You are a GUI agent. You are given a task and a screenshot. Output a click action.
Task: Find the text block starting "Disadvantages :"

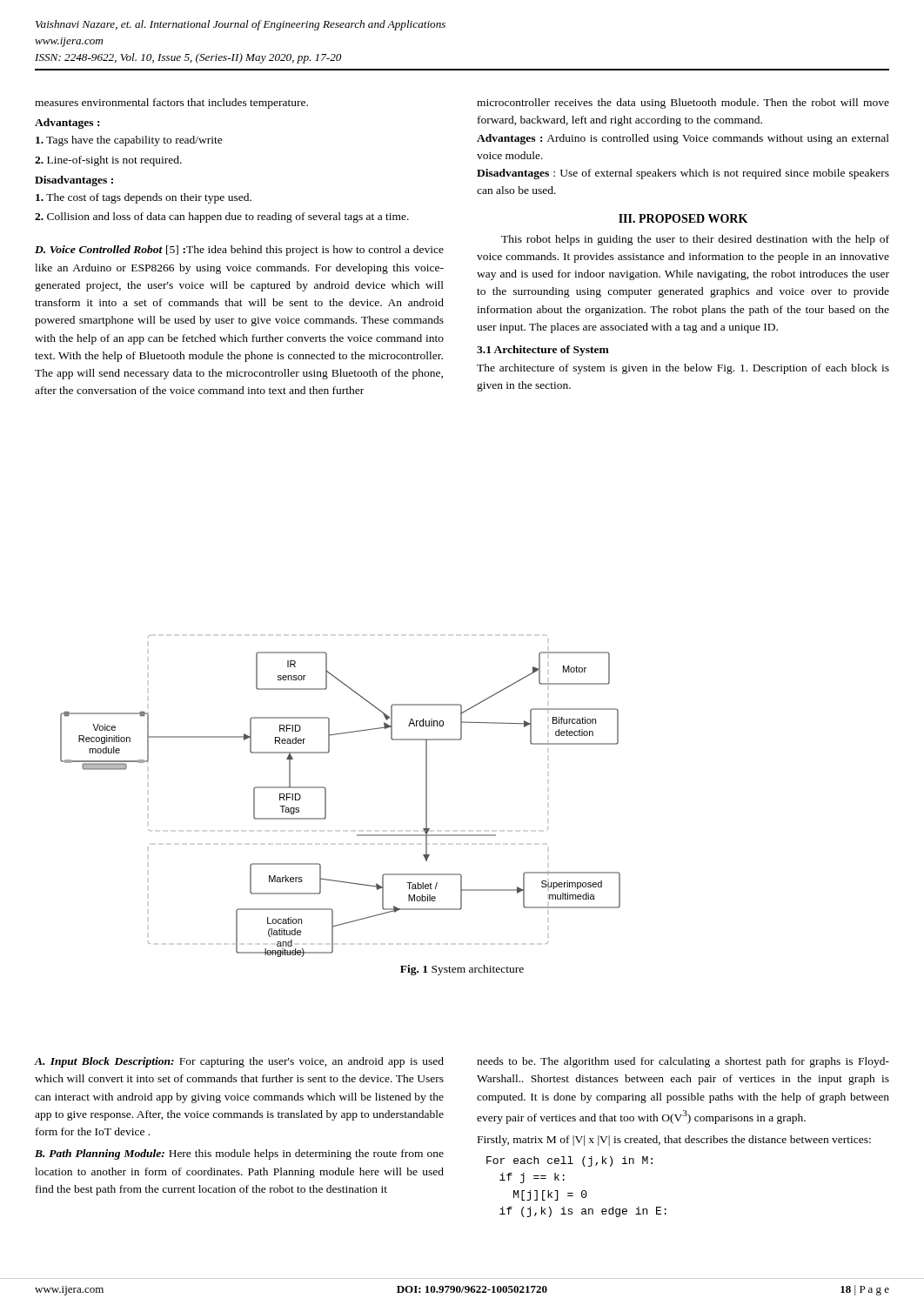click(74, 179)
